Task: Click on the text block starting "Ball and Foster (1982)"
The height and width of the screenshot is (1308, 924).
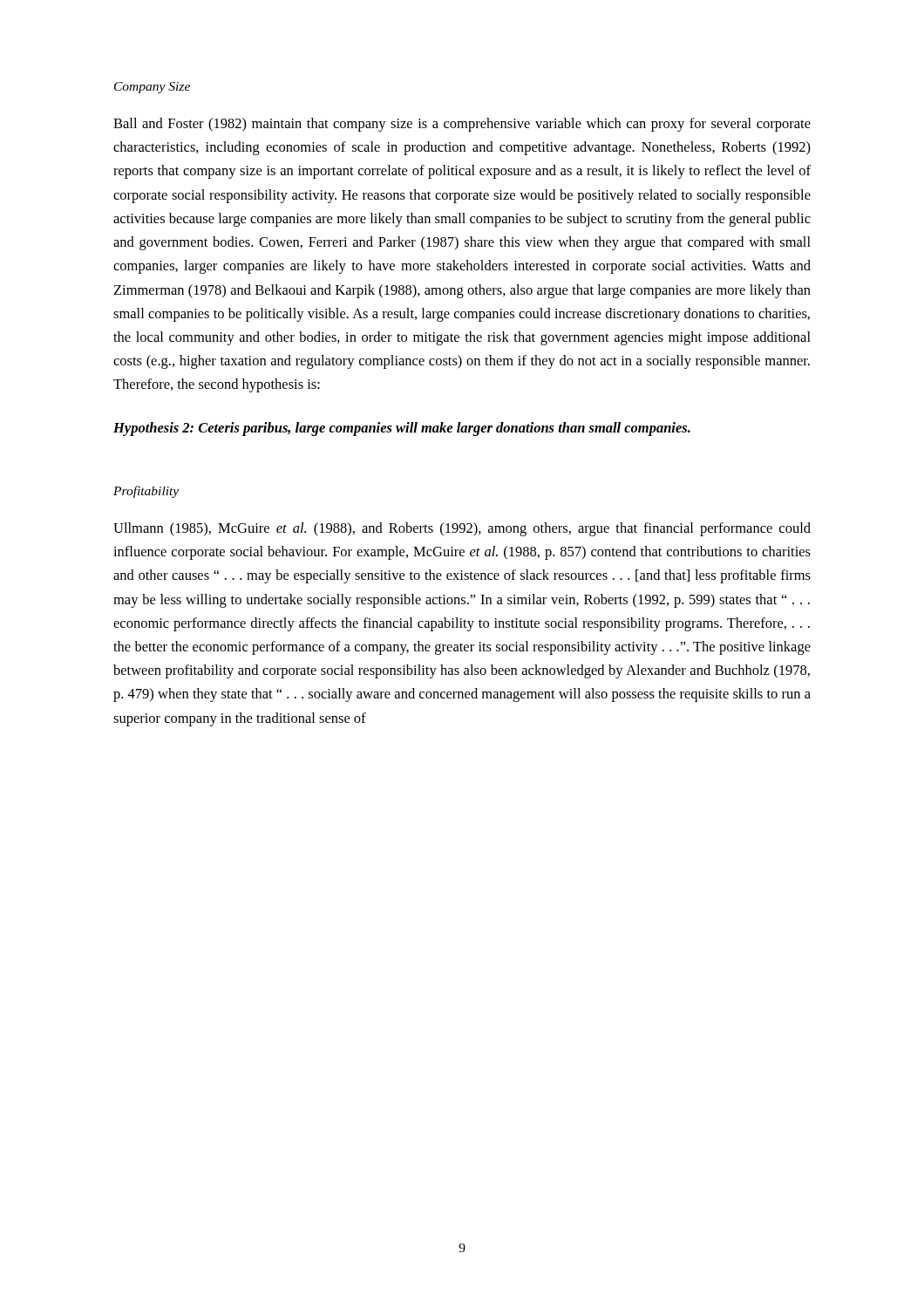Action: [x=462, y=254]
